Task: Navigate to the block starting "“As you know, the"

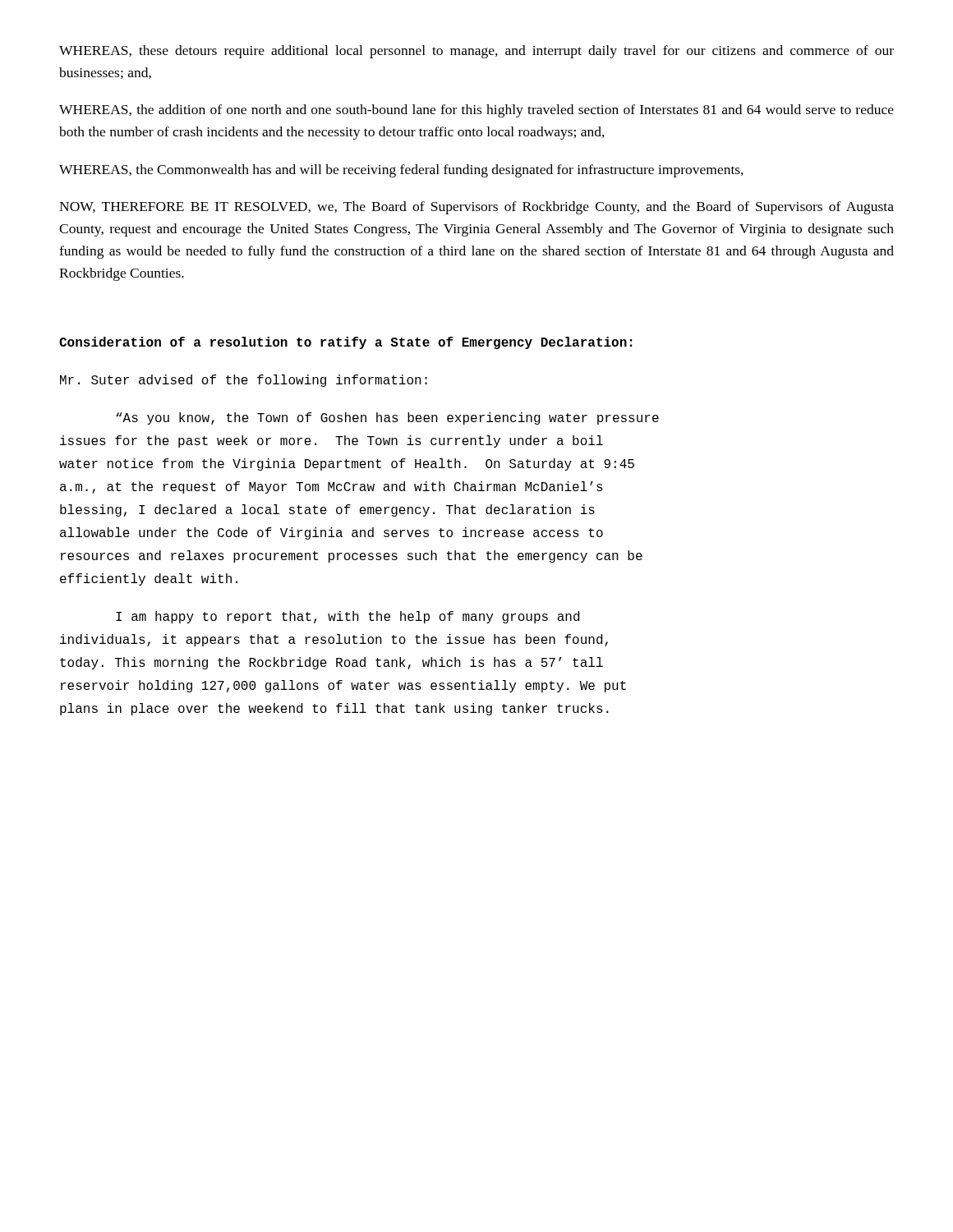Action: click(x=476, y=500)
